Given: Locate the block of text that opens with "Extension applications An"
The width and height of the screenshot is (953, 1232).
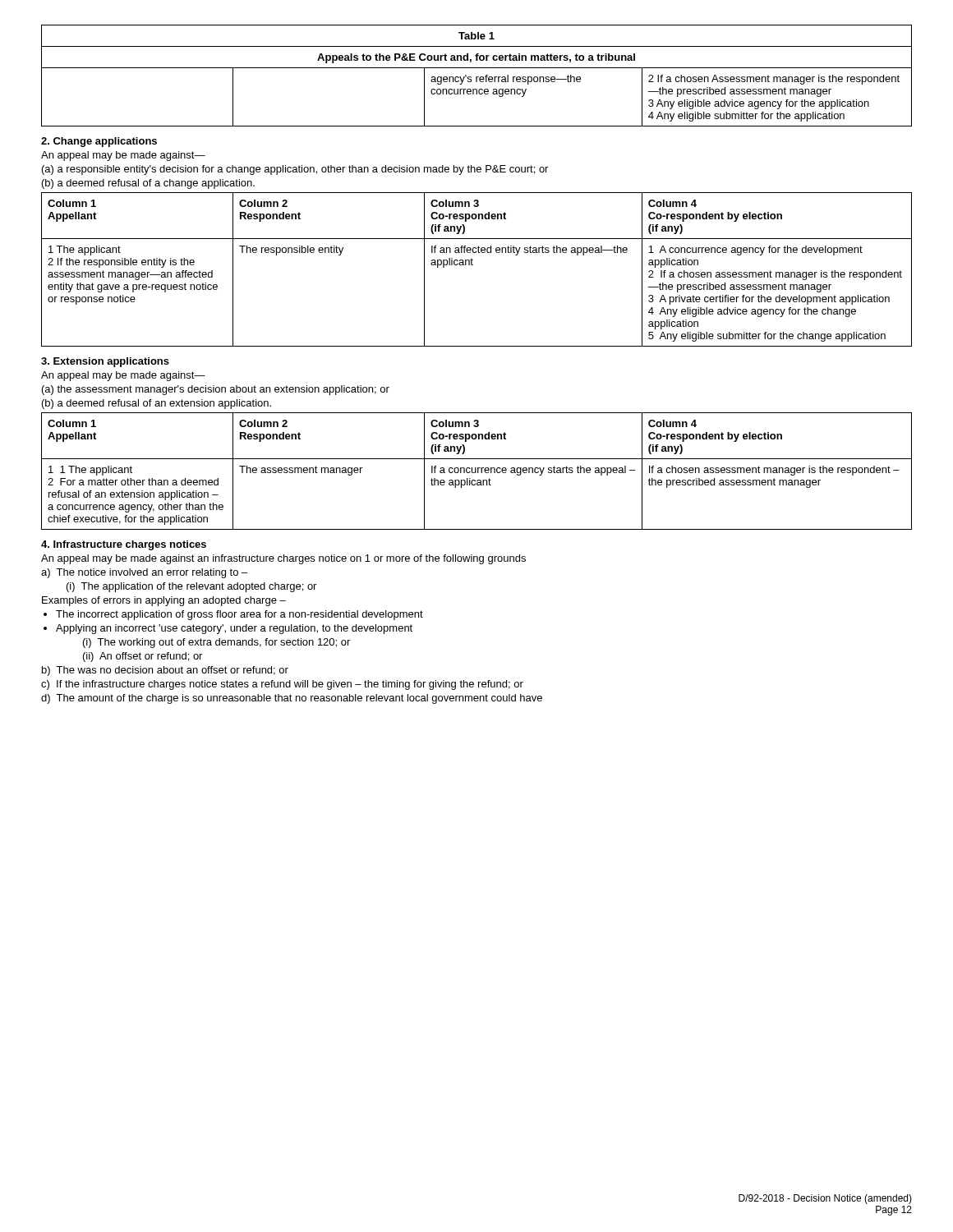Looking at the screenshot, I should click(x=105, y=362).
